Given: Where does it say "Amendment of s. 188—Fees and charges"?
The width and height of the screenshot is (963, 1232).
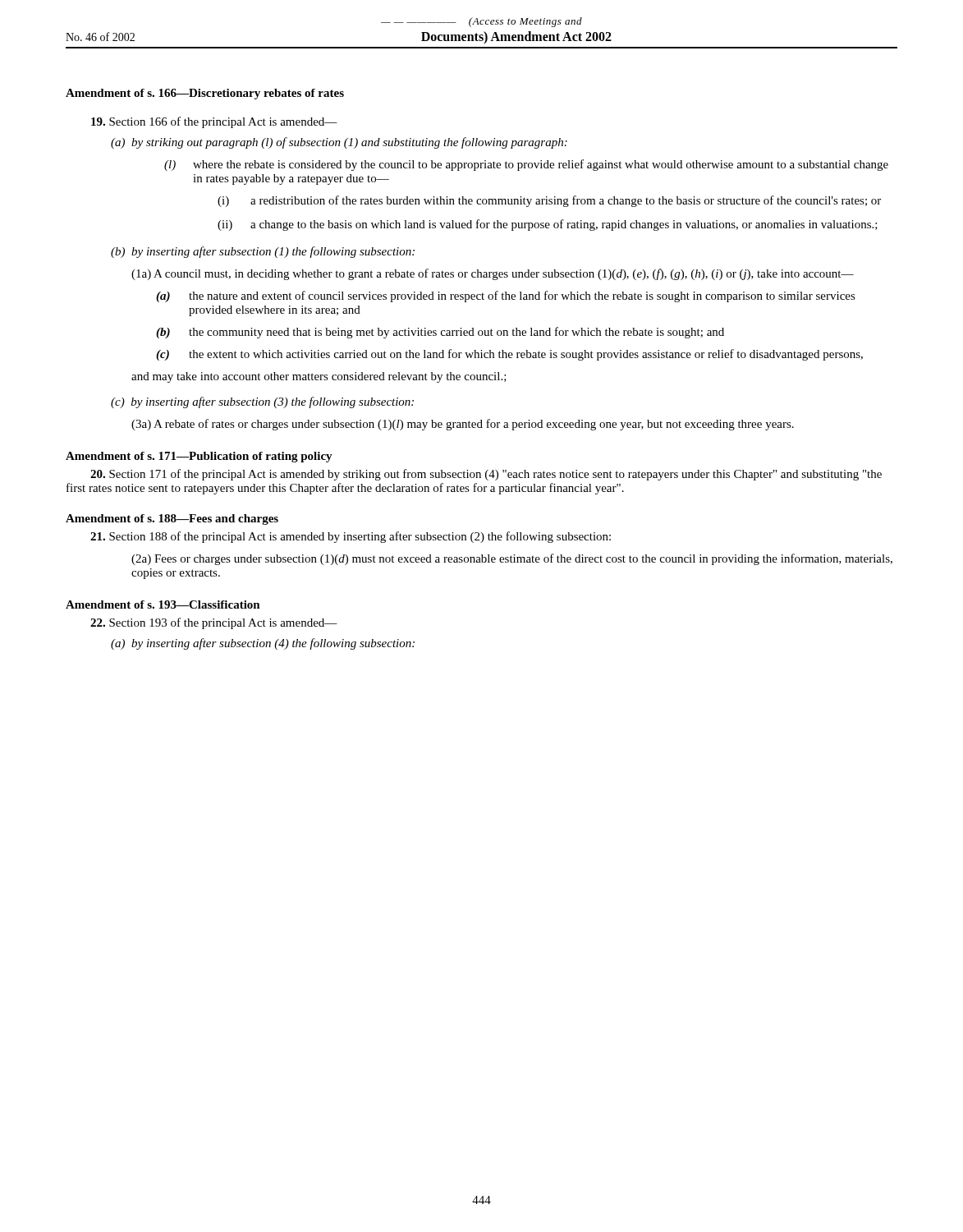Looking at the screenshot, I should pos(172,518).
